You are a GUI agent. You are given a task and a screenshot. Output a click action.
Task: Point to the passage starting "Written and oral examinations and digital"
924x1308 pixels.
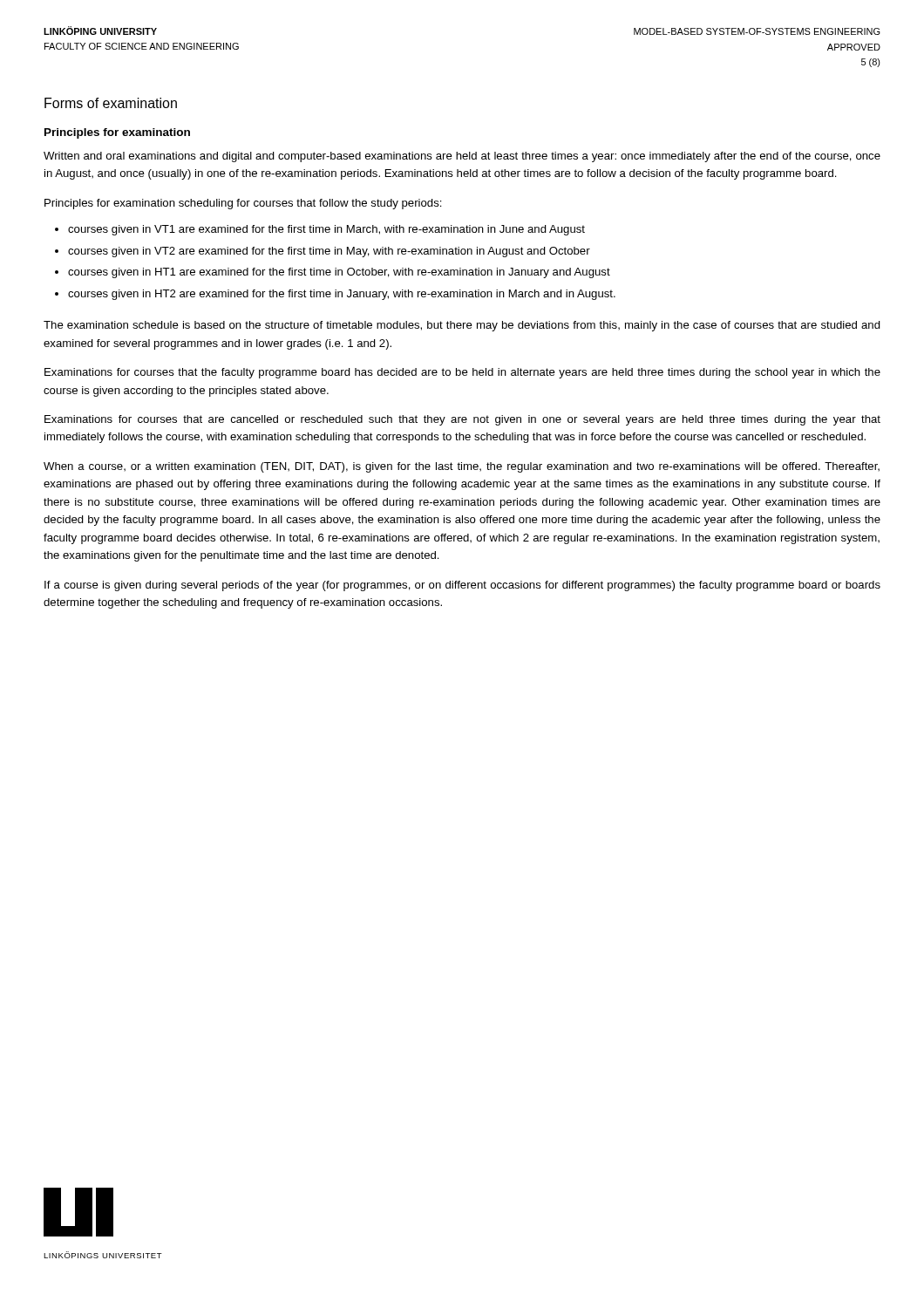[x=462, y=165]
